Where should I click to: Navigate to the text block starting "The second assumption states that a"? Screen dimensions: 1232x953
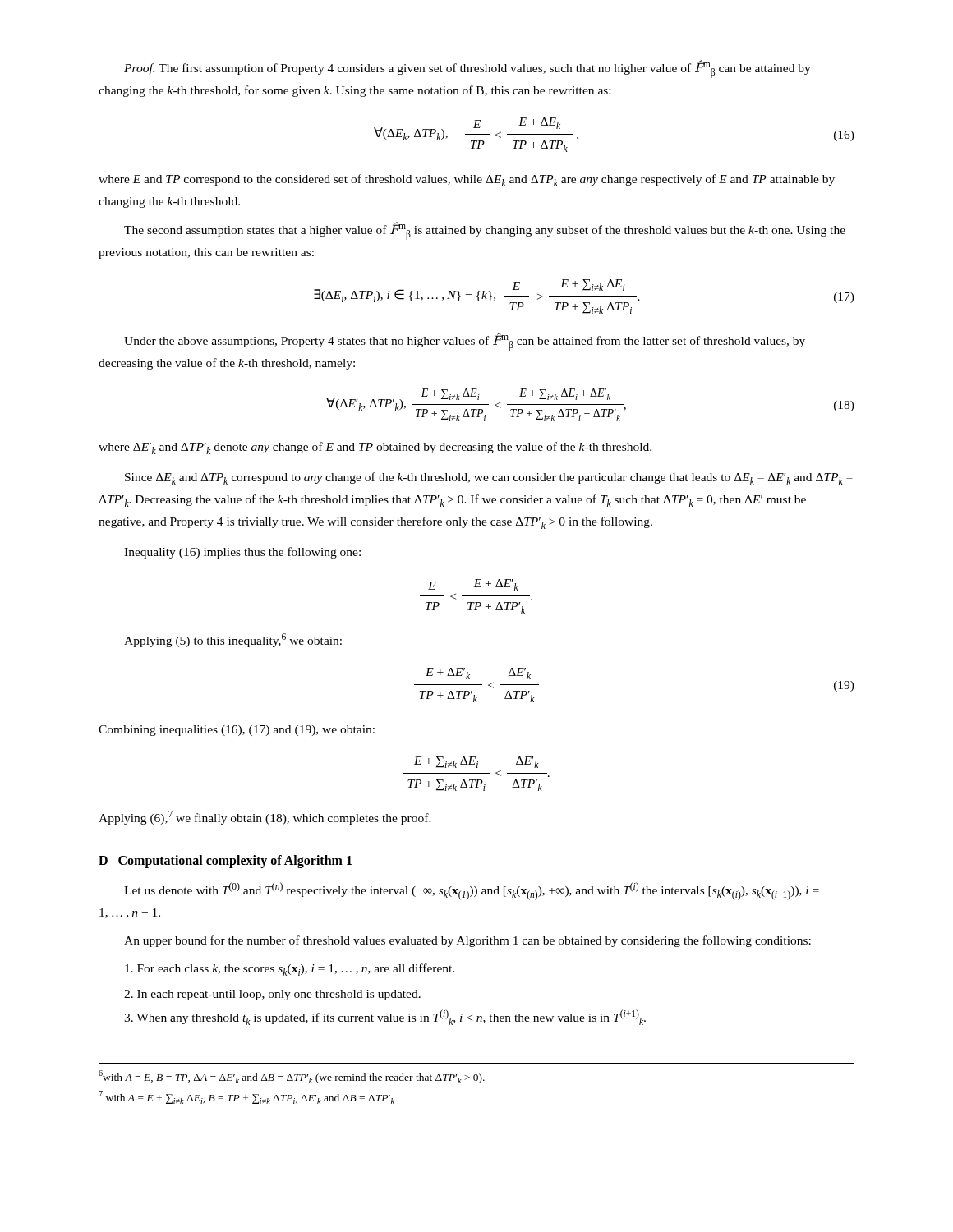click(472, 240)
